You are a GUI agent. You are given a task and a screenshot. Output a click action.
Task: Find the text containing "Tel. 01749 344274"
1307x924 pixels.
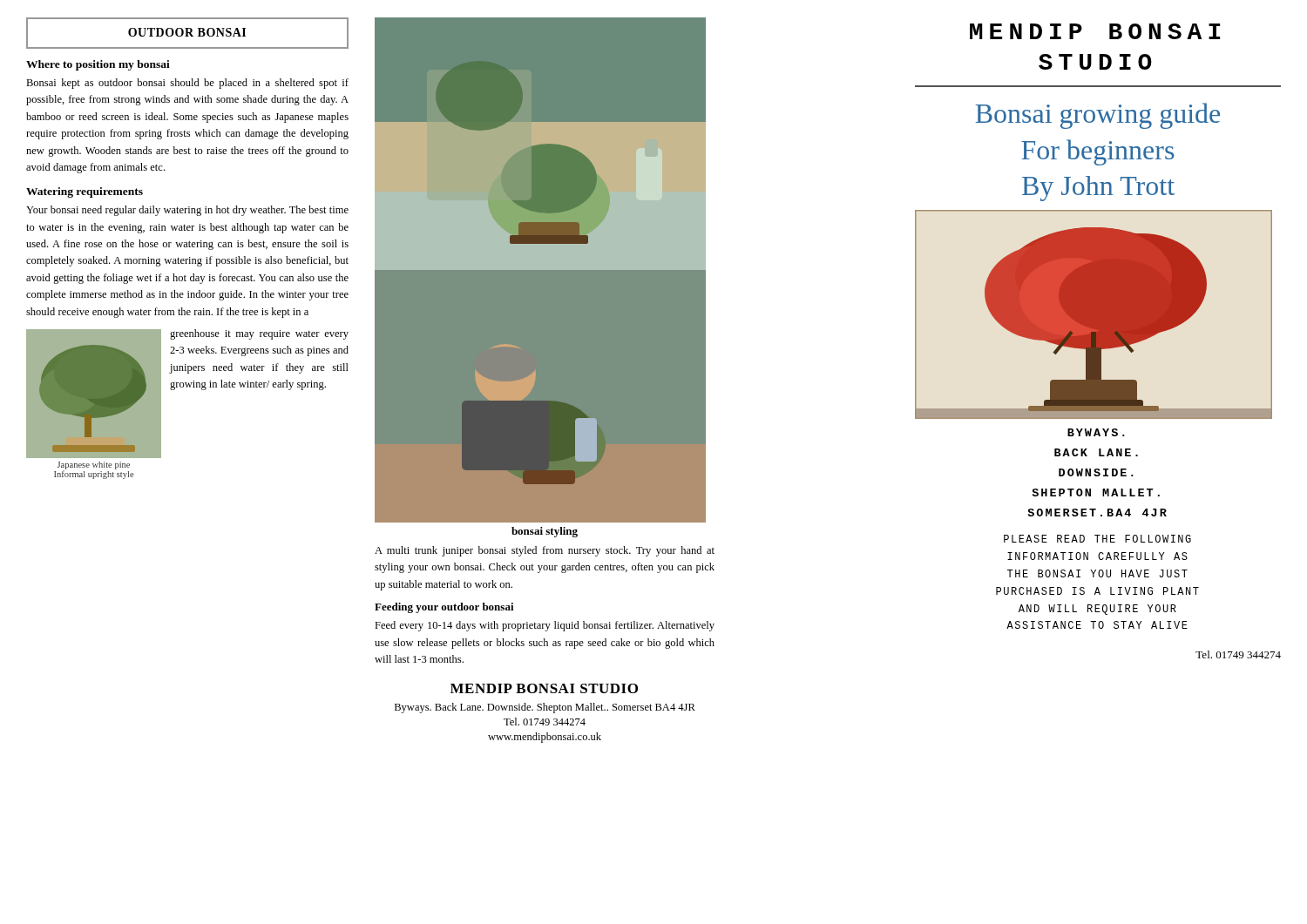tap(545, 722)
